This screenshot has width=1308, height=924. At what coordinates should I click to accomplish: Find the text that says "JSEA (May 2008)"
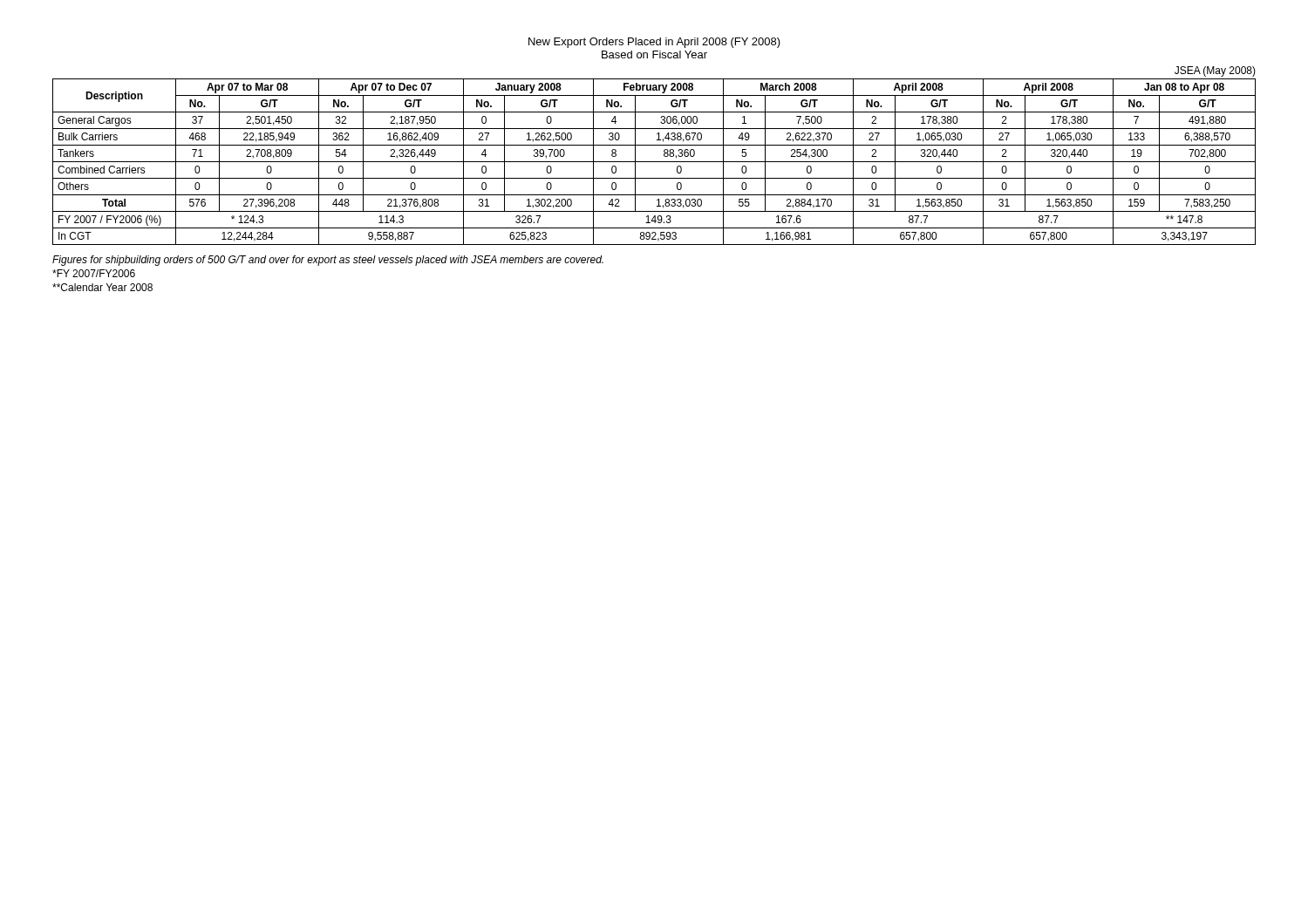[x=1215, y=71]
